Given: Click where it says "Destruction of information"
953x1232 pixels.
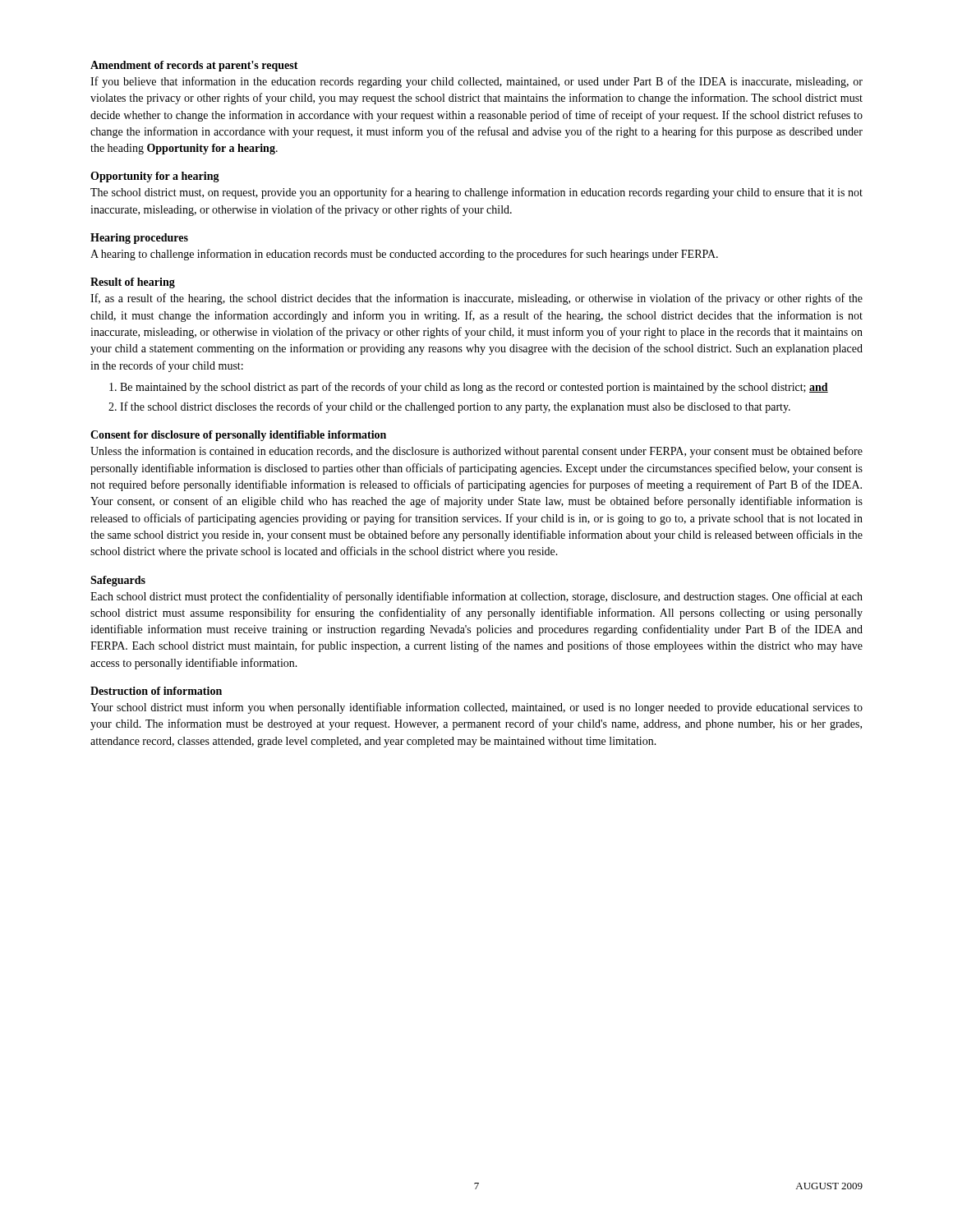Looking at the screenshot, I should (156, 691).
